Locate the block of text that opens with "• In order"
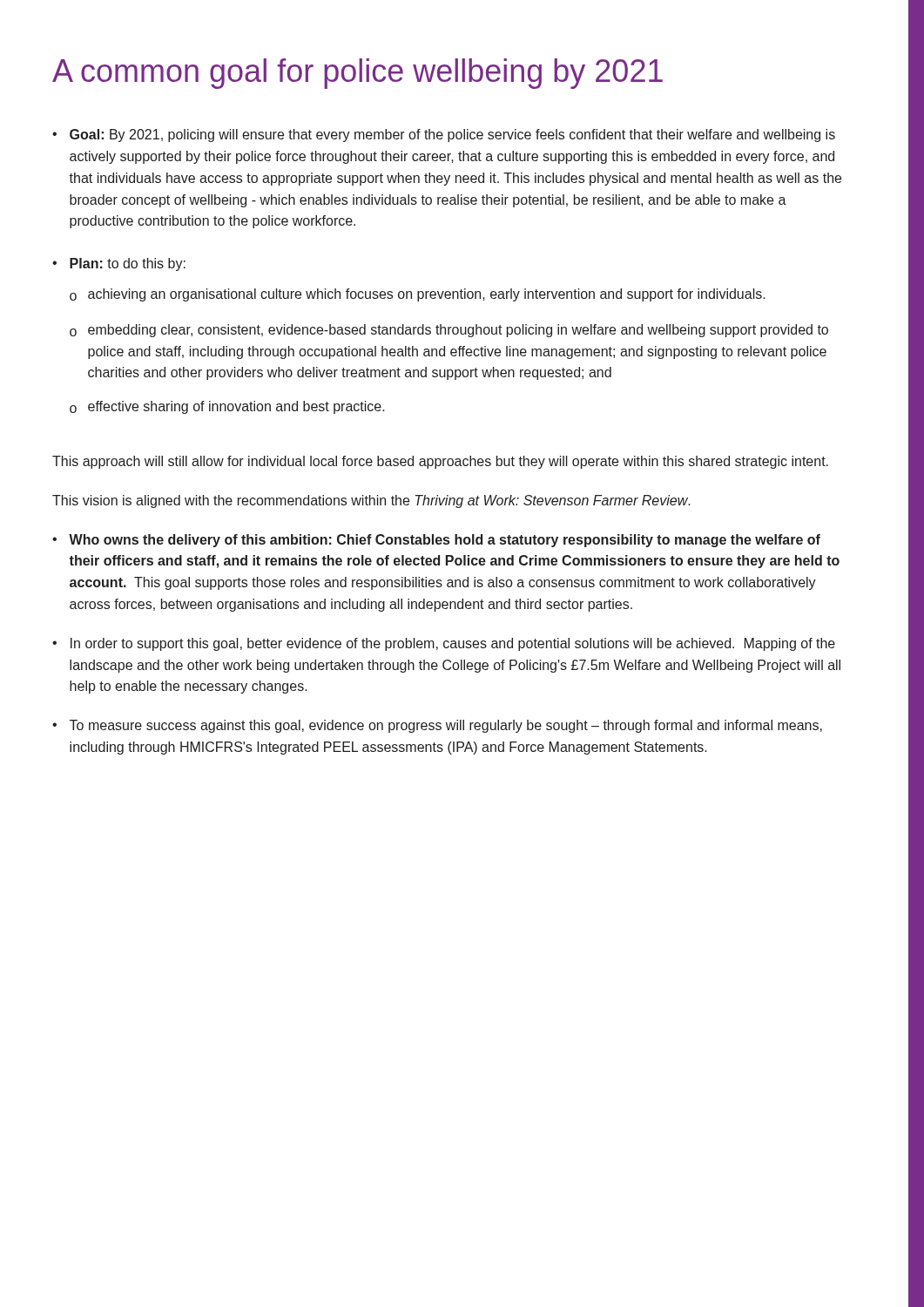 click(453, 666)
